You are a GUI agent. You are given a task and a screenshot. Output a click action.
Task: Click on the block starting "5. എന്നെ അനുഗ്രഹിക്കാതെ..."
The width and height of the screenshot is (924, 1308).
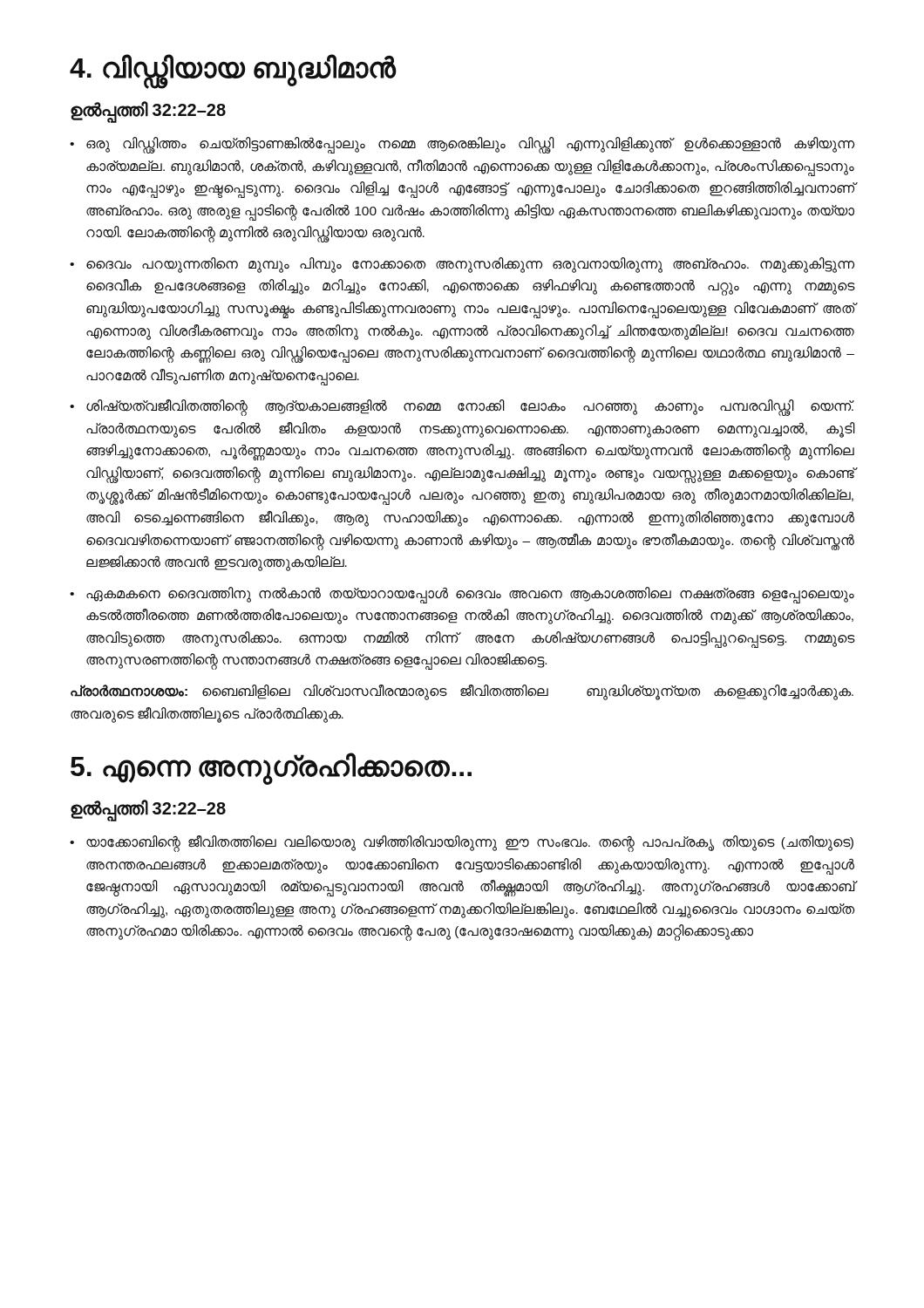(462, 767)
